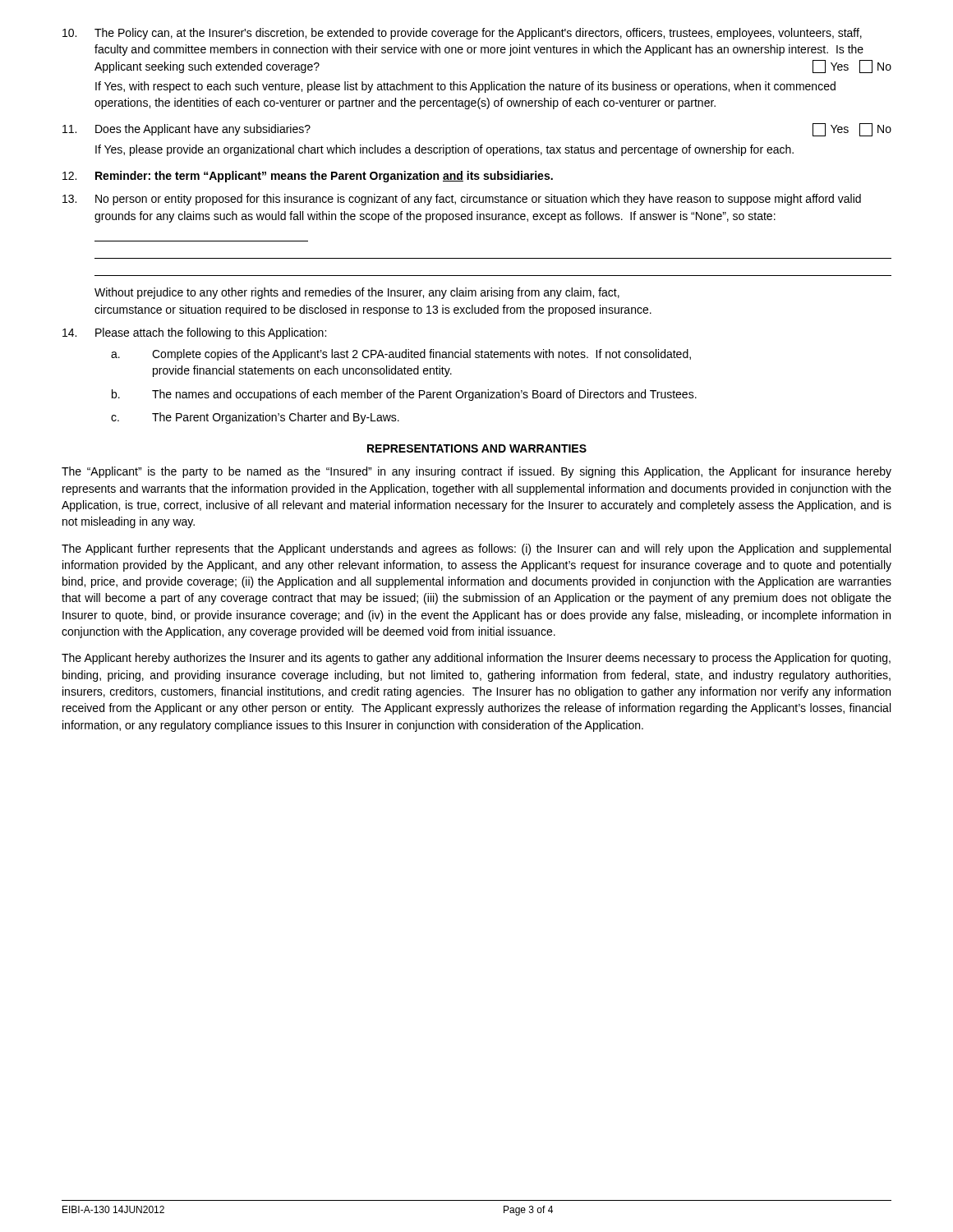Click the passage that begins "14. Please attach the following to this"
953x1232 pixels.
(194, 333)
